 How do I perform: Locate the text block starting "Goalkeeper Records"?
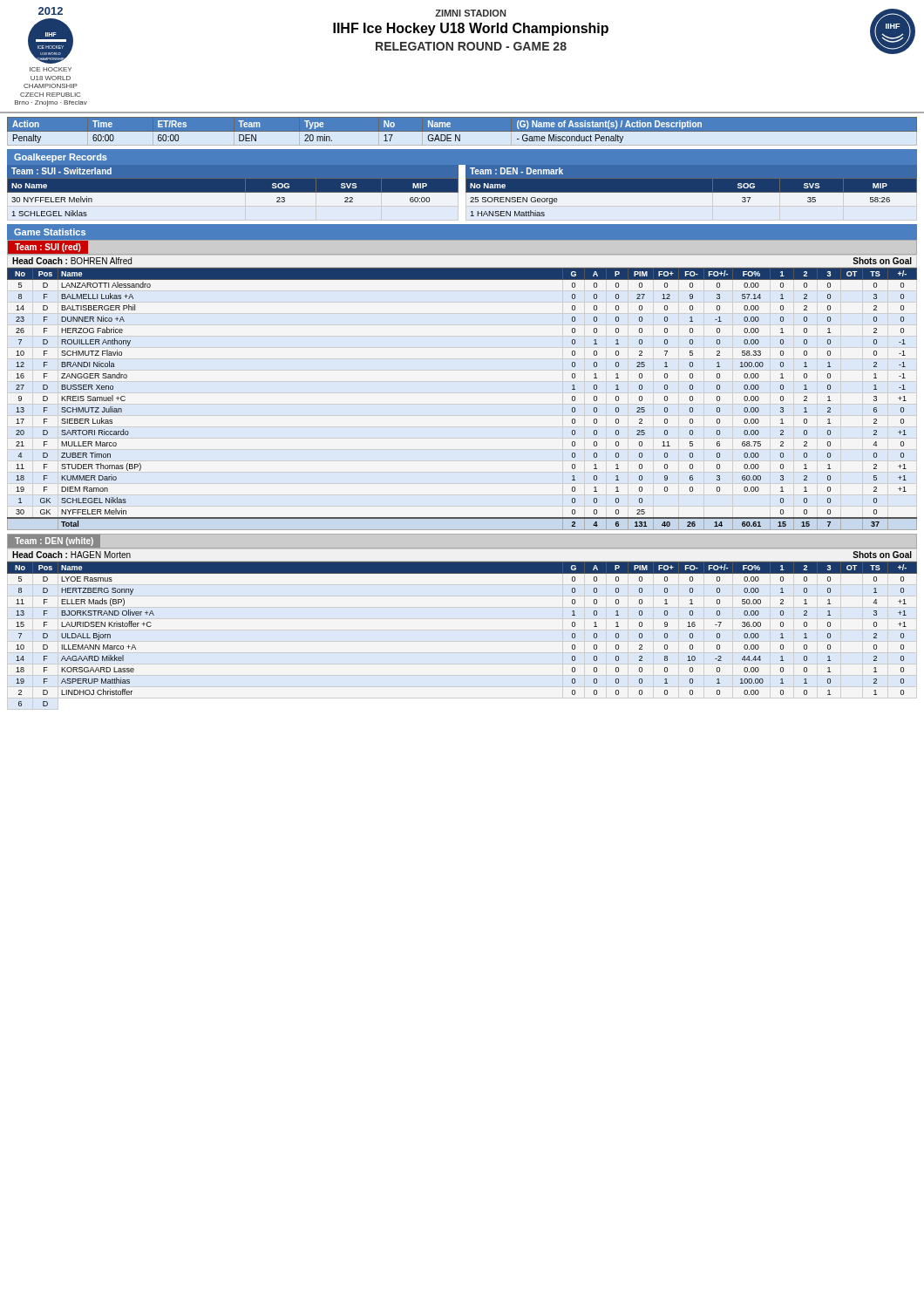pyautogui.click(x=61, y=157)
